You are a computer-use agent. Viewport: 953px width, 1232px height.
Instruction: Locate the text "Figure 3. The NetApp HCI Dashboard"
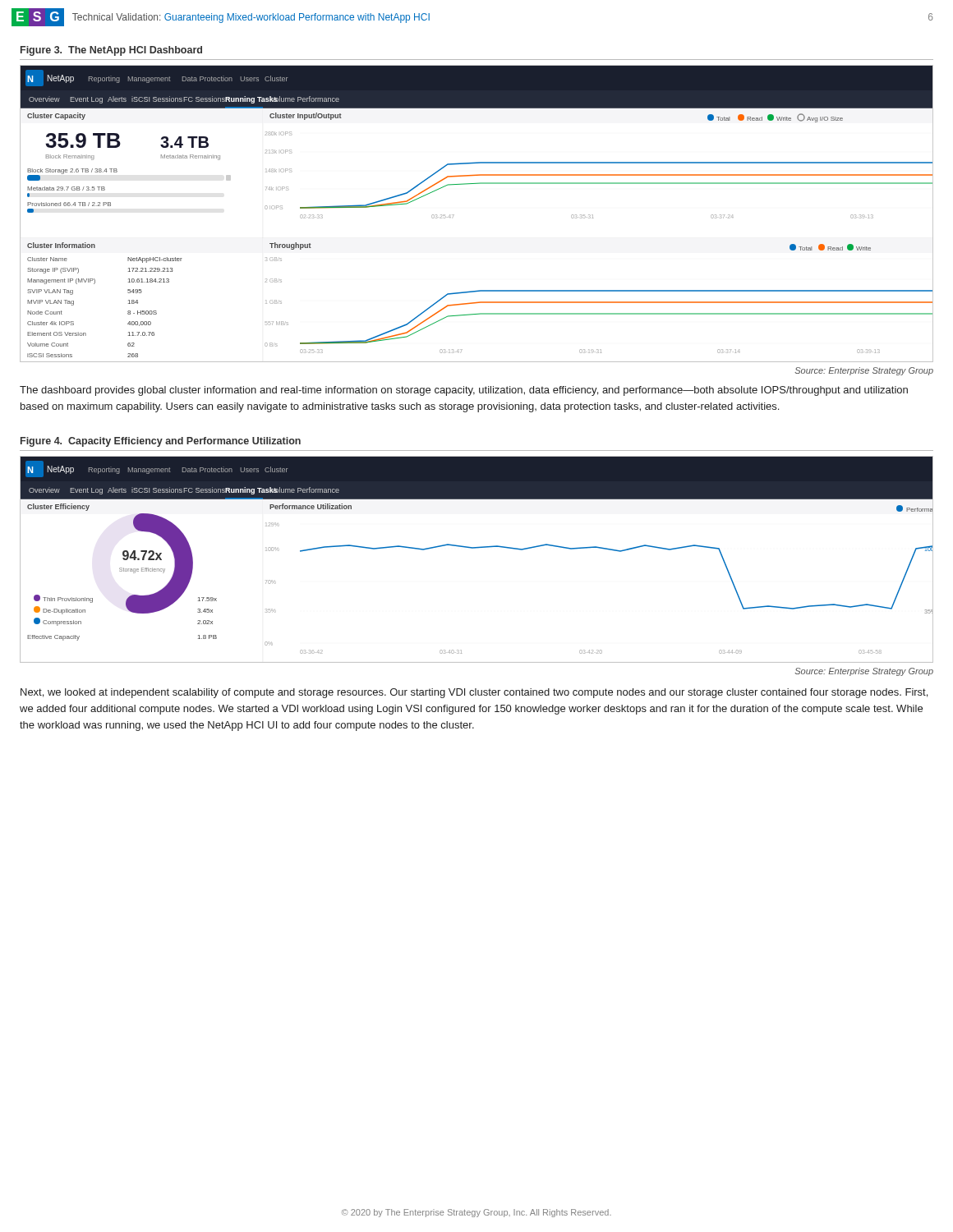[x=111, y=50]
